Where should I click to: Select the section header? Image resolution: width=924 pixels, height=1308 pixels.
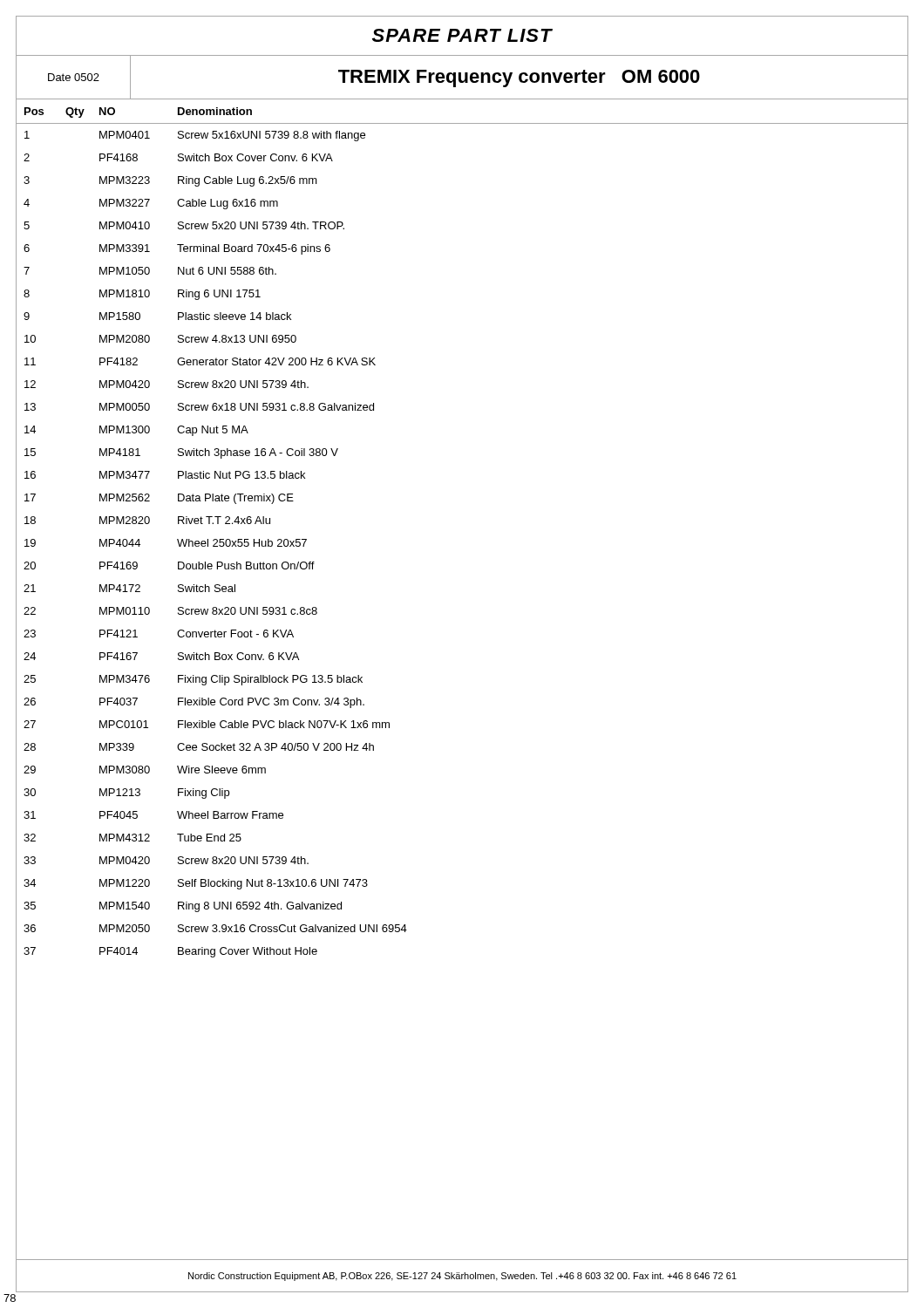click(519, 76)
